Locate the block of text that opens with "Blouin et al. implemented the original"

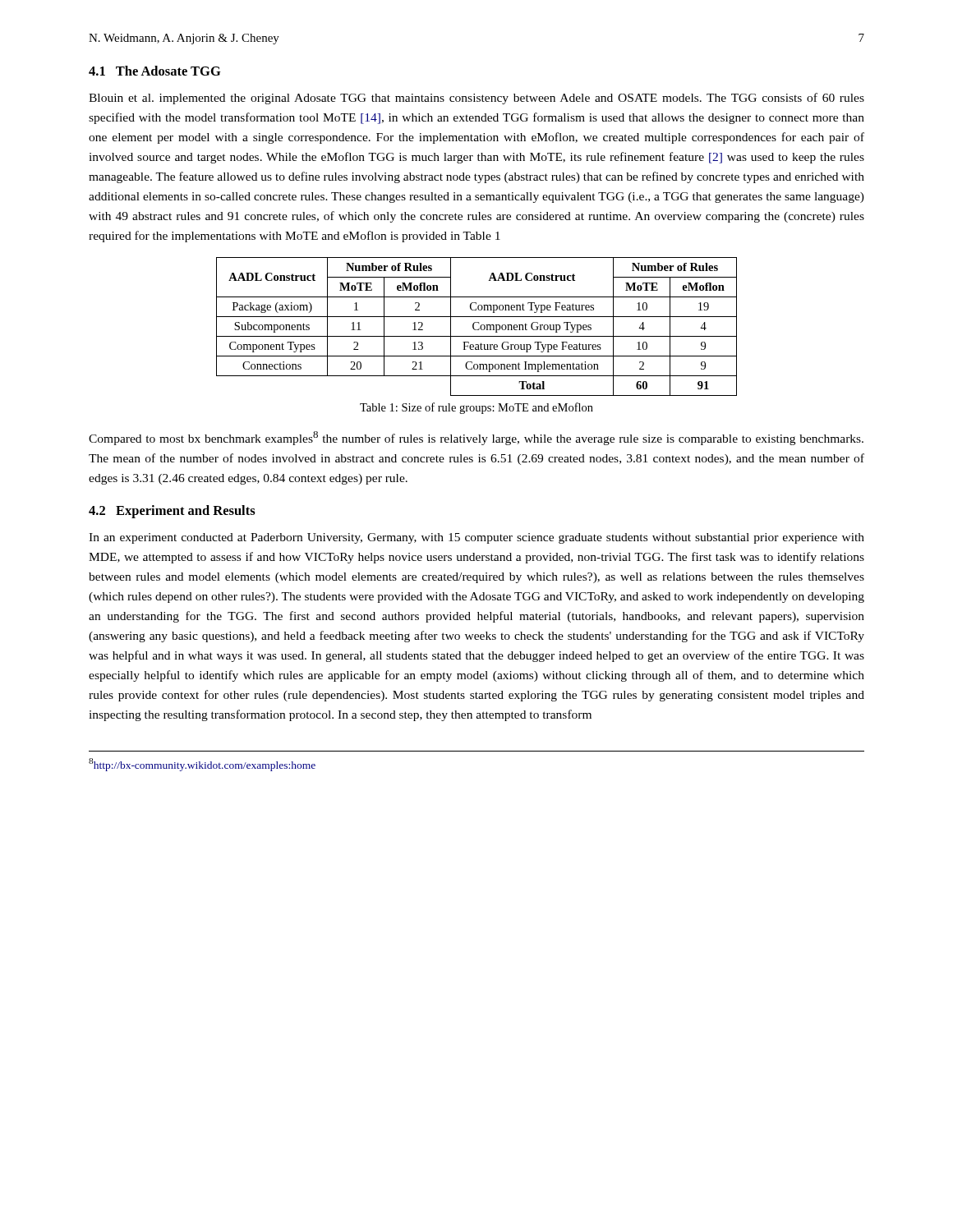[x=476, y=167]
